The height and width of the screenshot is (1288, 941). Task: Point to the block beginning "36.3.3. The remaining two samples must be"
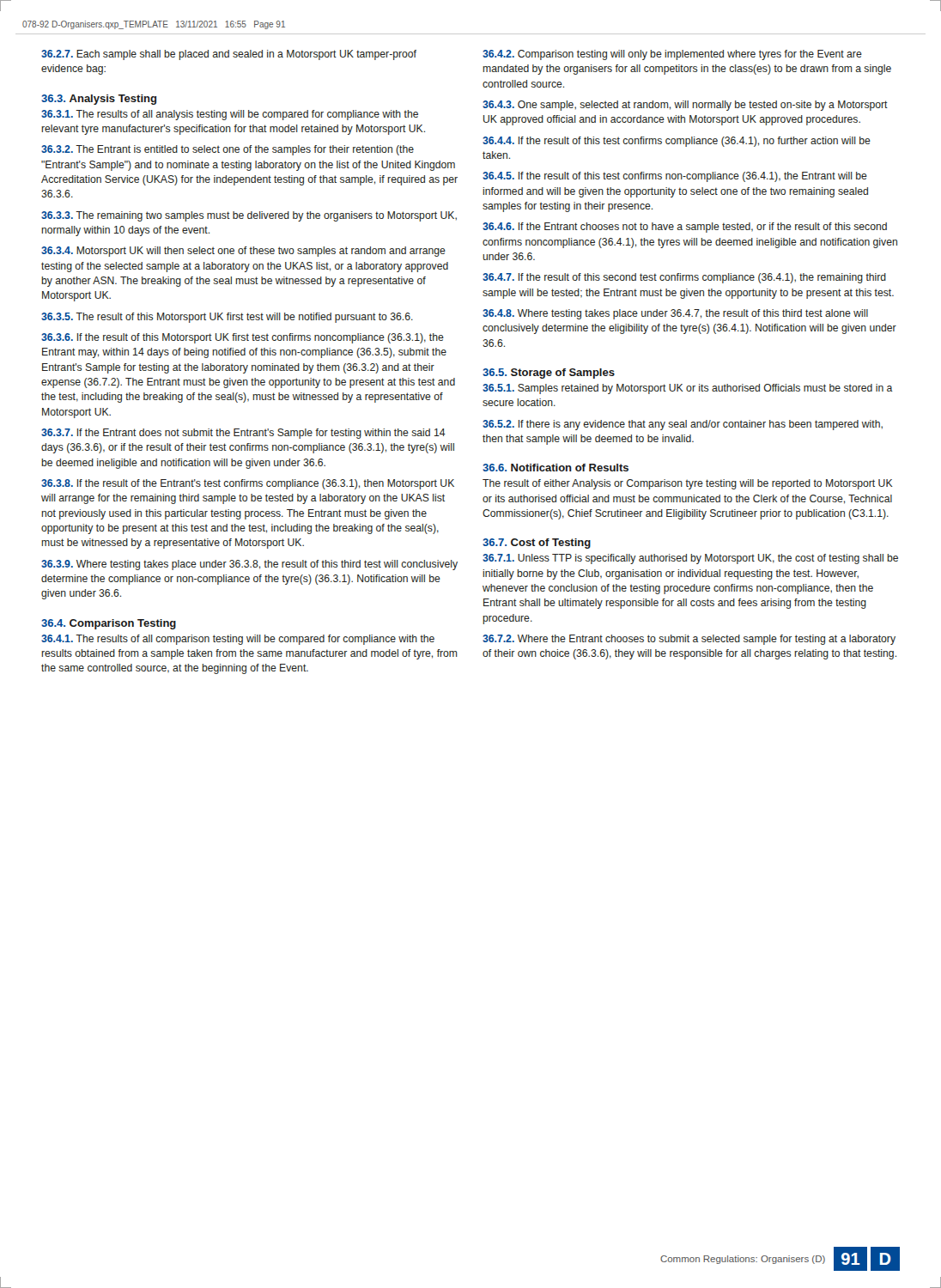tap(249, 223)
